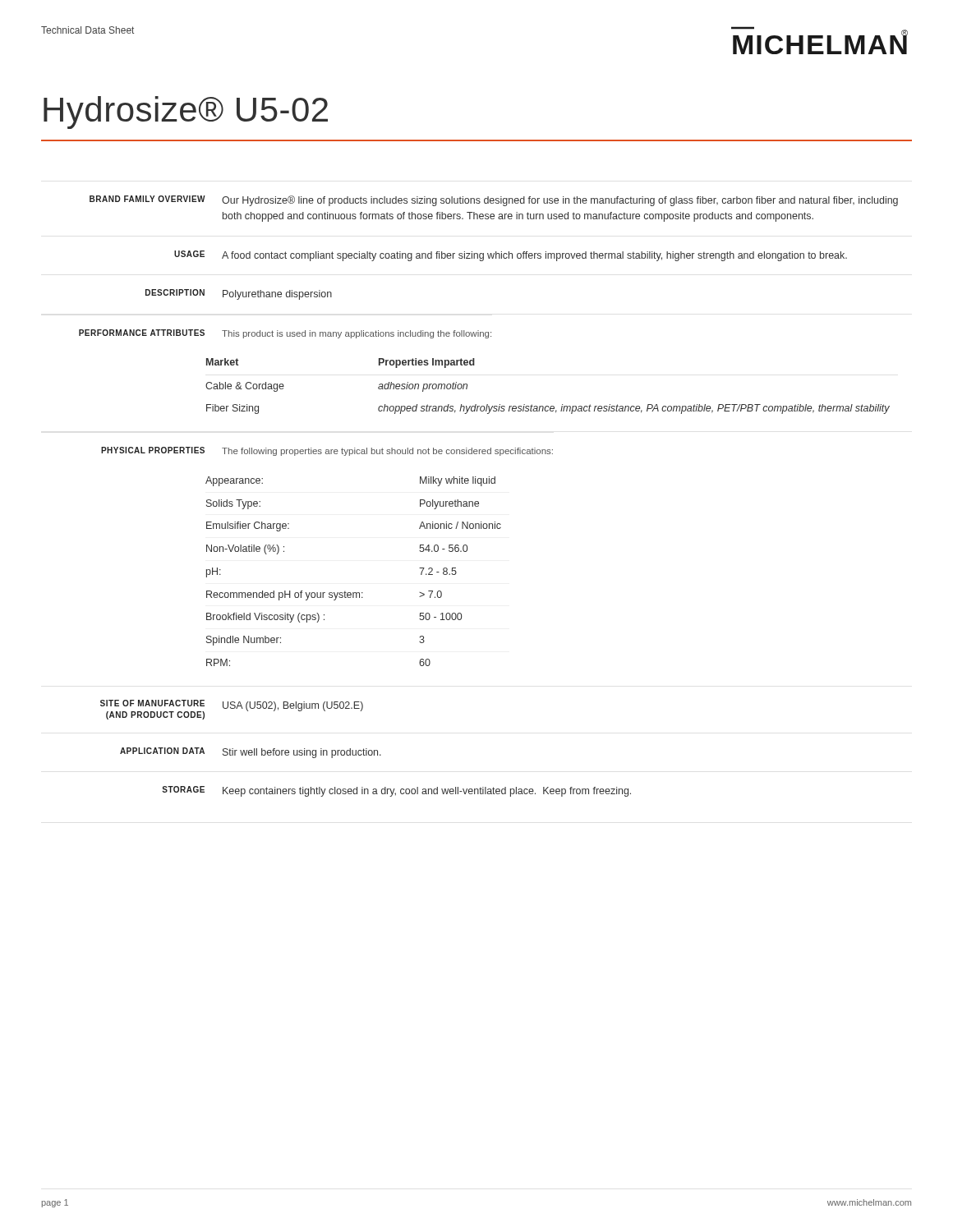Click on the table containing "Fiber Sizing"
This screenshot has height=1232, width=953.
click(551, 386)
